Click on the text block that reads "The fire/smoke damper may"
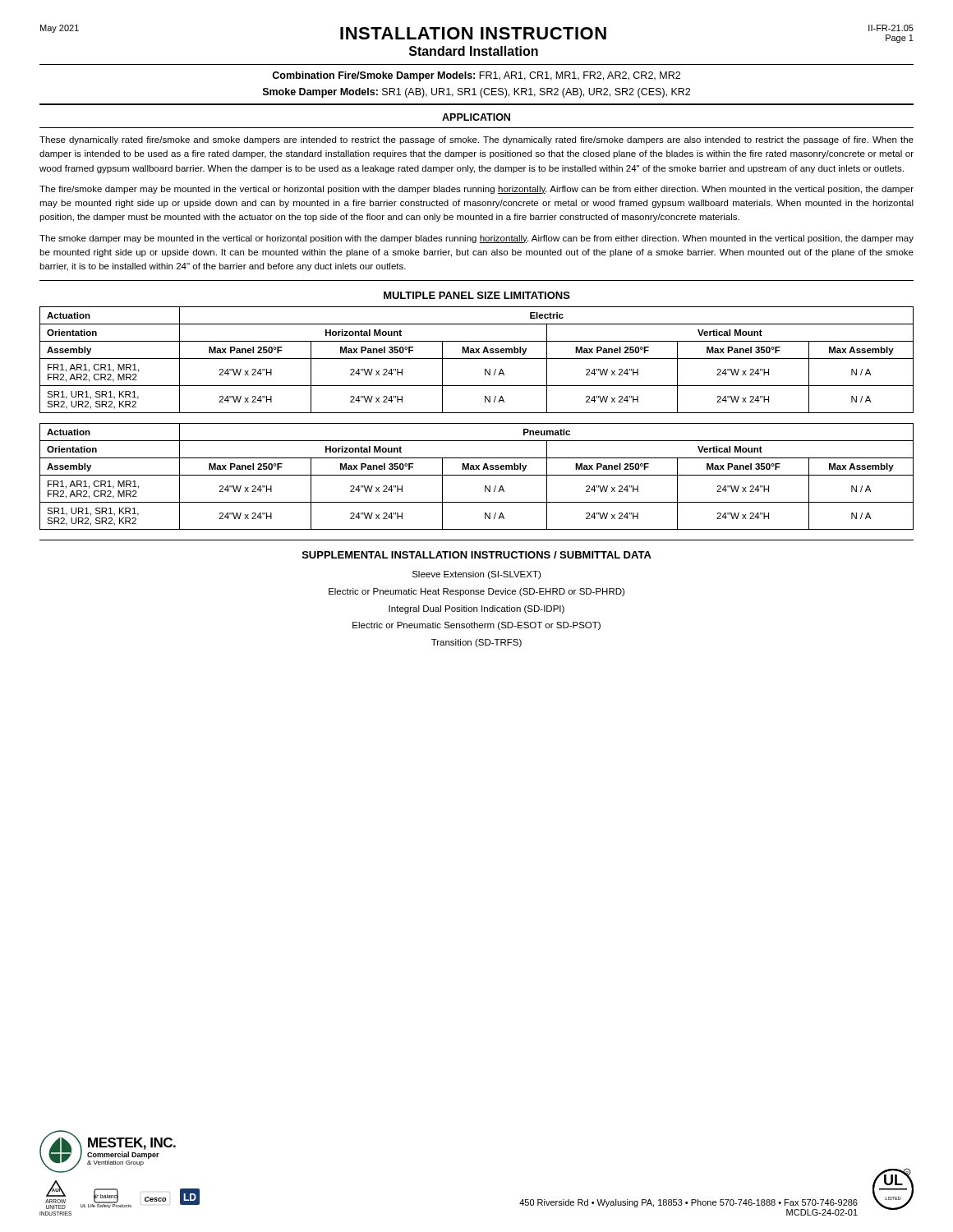 pyautogui.click(x=476, y=203)
